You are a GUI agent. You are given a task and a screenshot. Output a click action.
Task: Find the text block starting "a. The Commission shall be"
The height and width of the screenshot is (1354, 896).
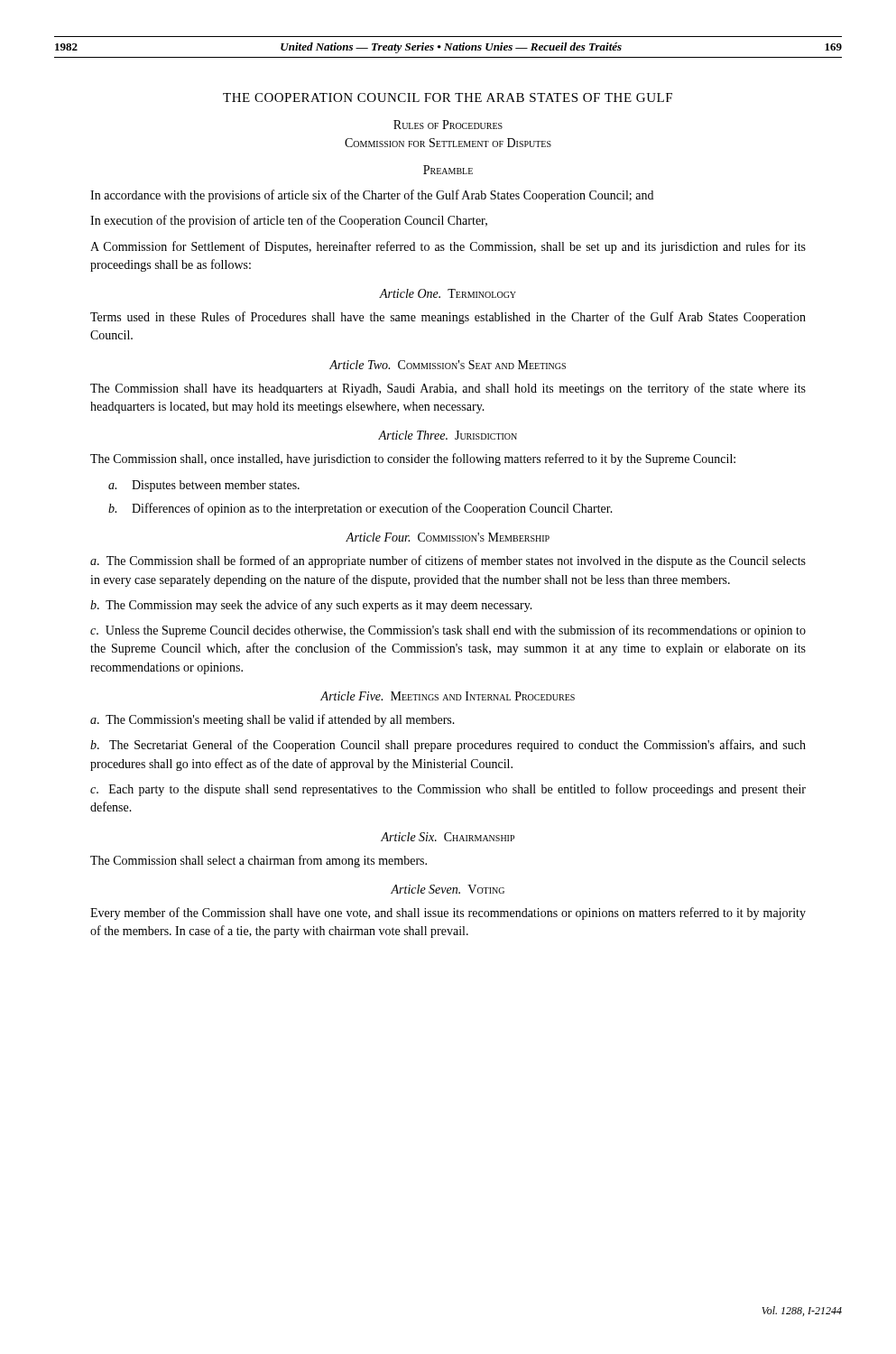coord(448,570)
